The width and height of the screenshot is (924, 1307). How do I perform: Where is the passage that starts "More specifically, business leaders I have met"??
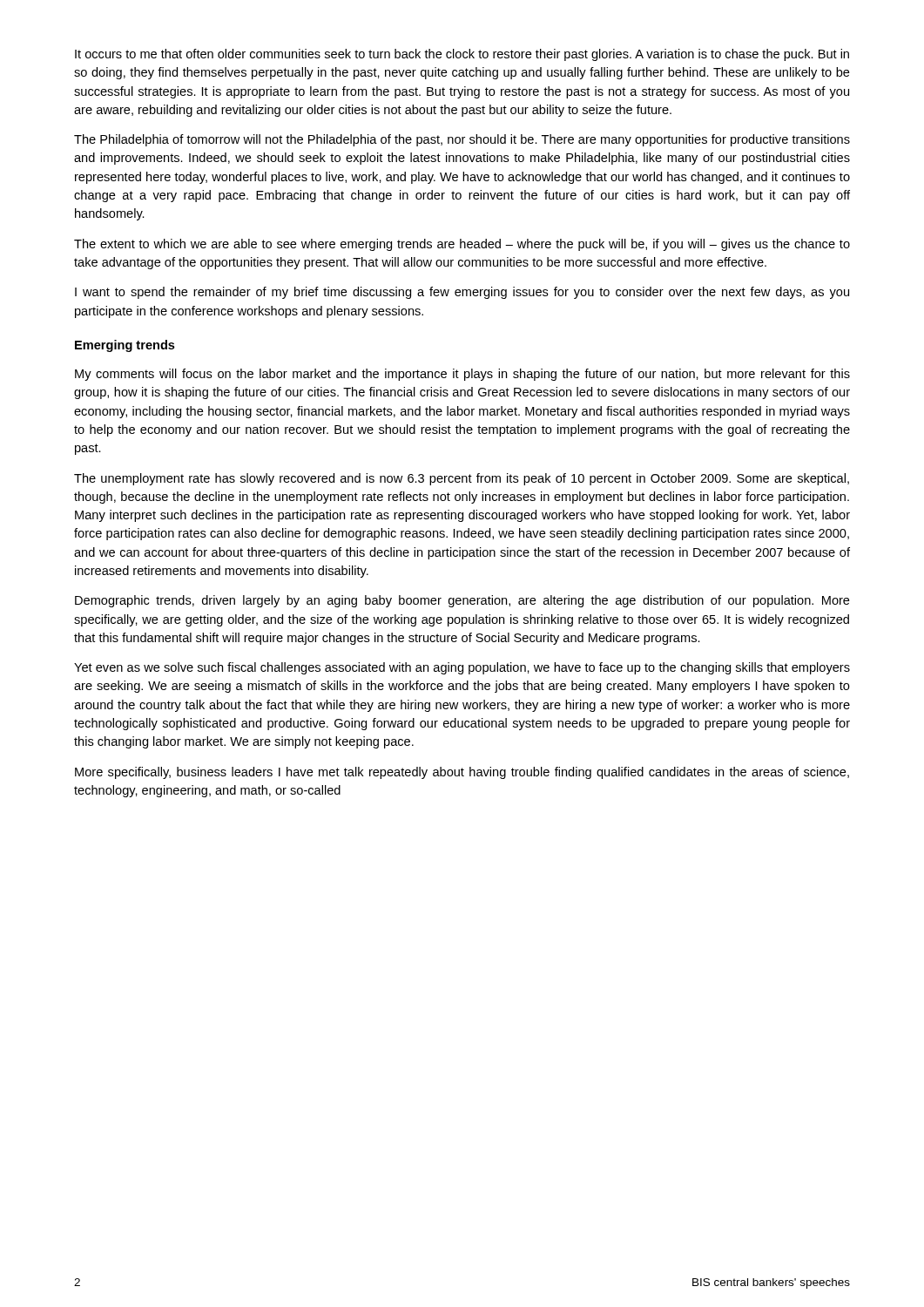coord(462,781)
